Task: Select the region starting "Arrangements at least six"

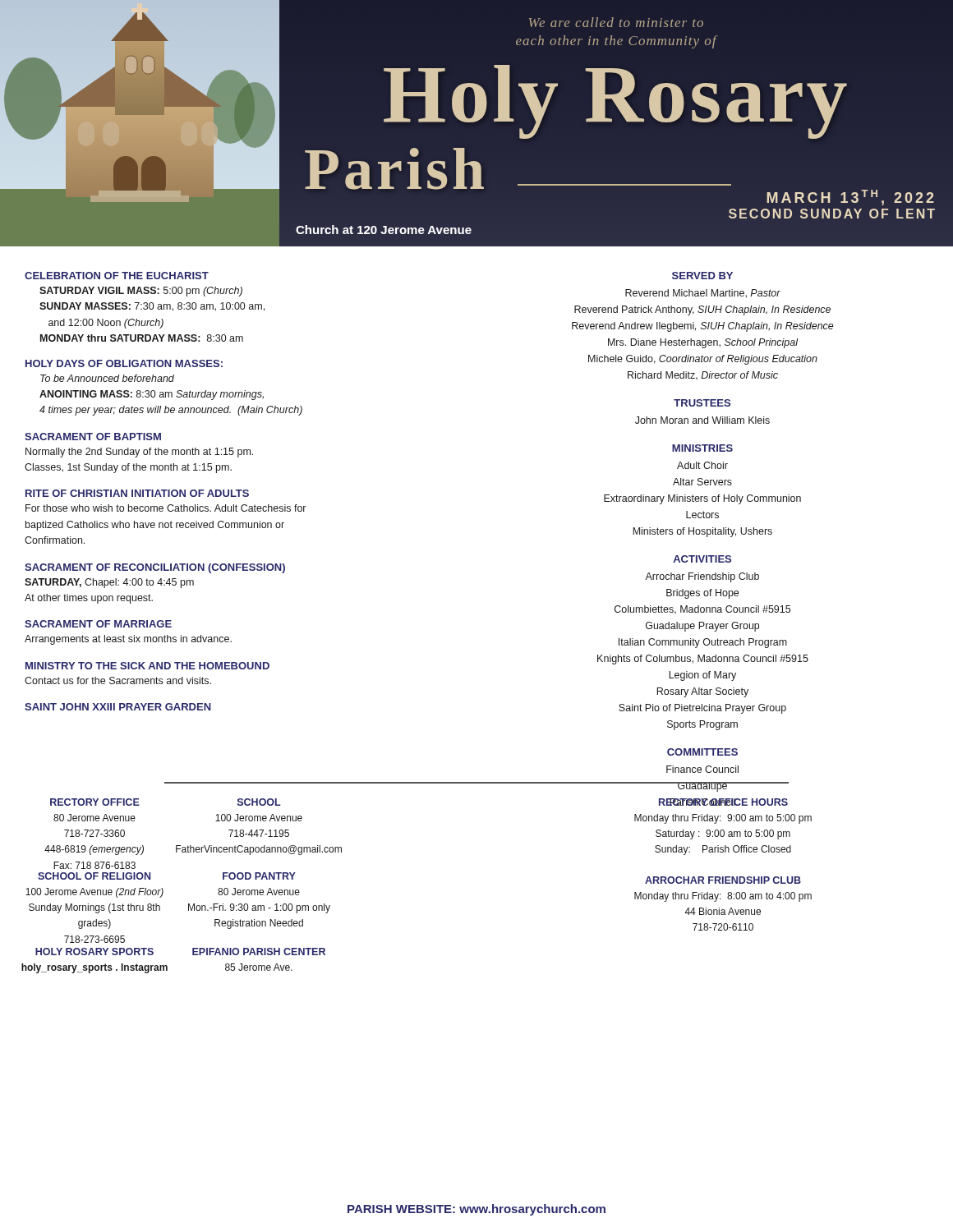Action: (x=129, y=639)
